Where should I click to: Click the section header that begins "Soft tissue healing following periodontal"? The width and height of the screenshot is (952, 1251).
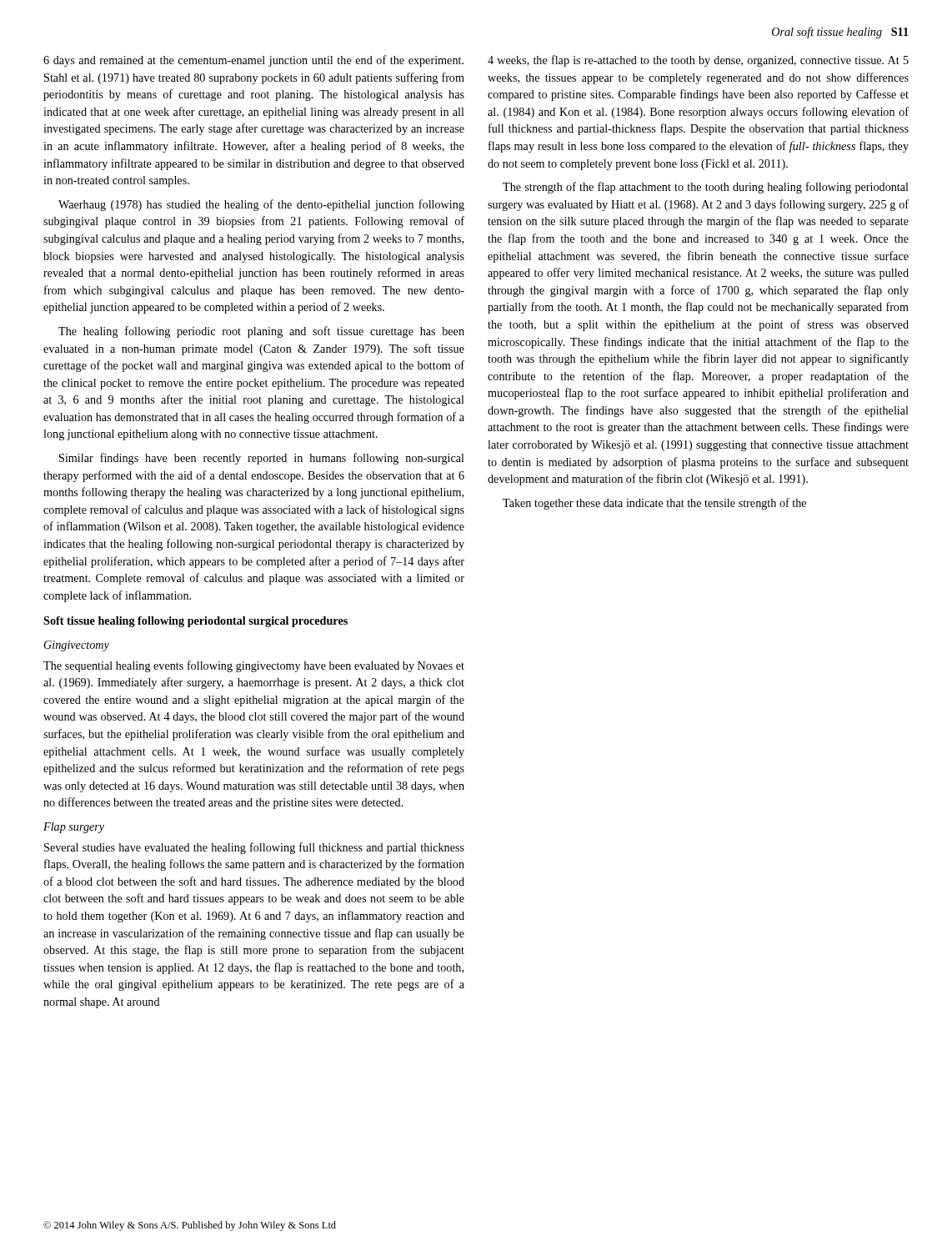click(x=196, y=621)
